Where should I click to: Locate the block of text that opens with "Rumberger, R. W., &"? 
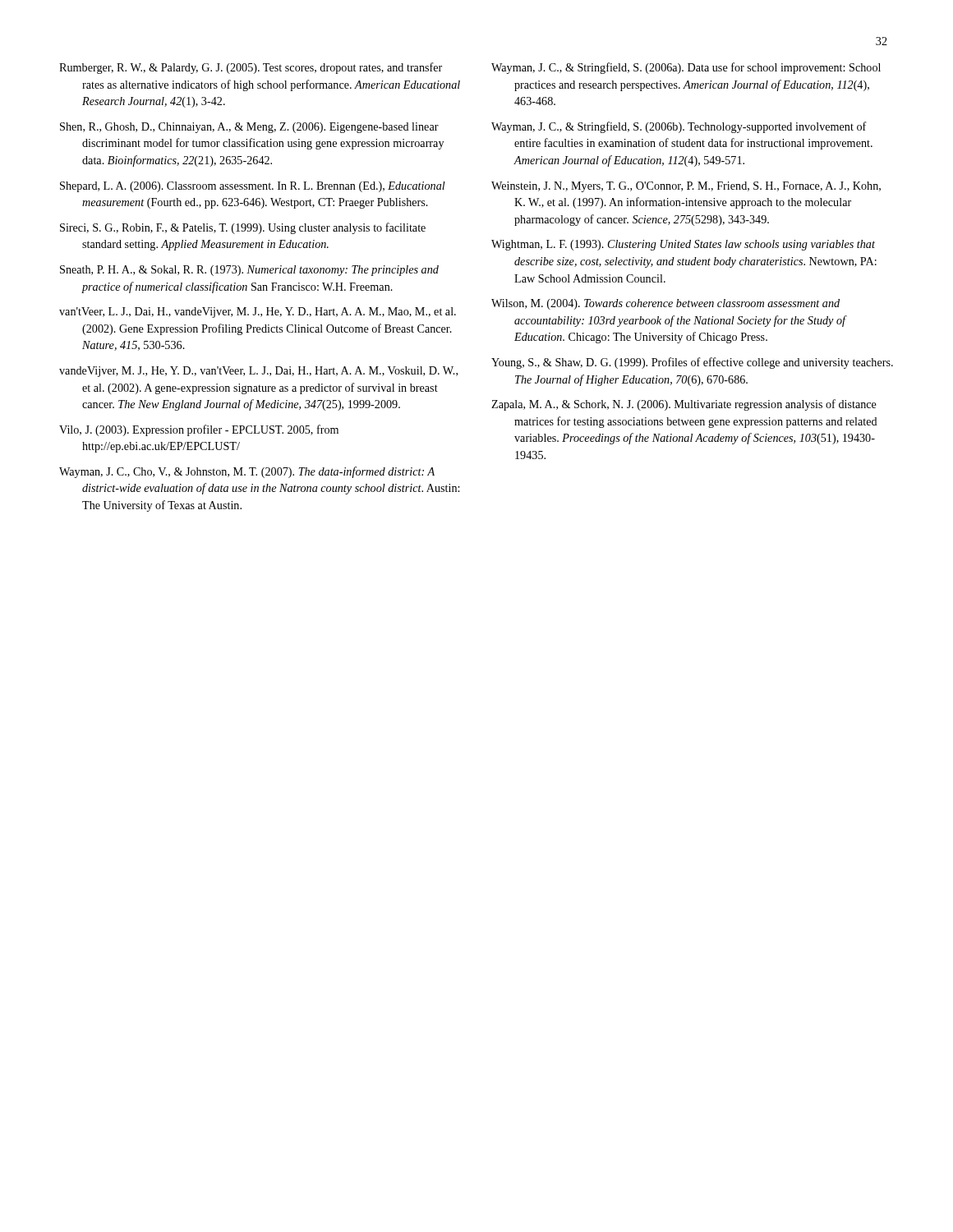[x=260, y=84]
